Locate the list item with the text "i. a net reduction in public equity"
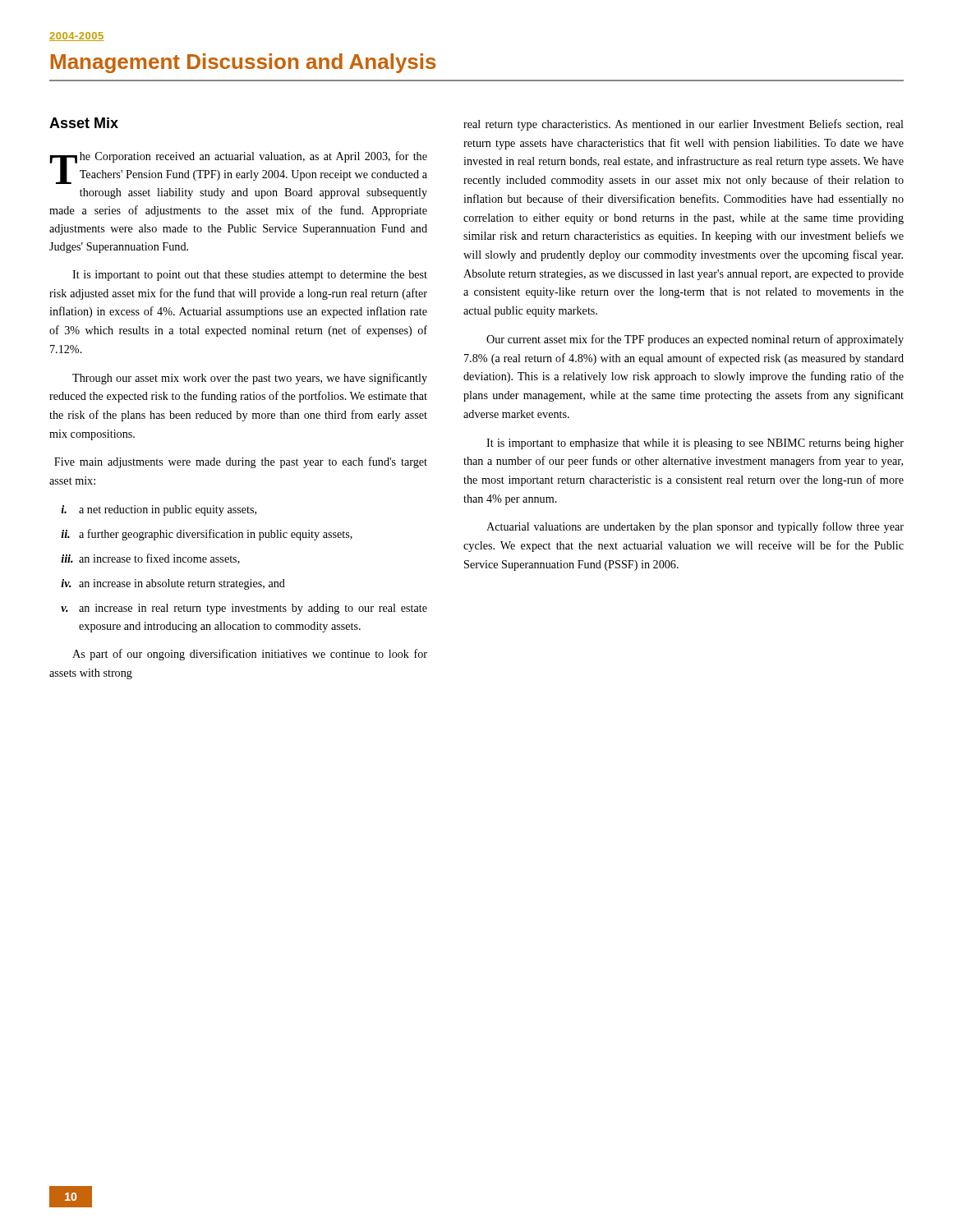Screen dimensions: 1232x953 (238, 509)
